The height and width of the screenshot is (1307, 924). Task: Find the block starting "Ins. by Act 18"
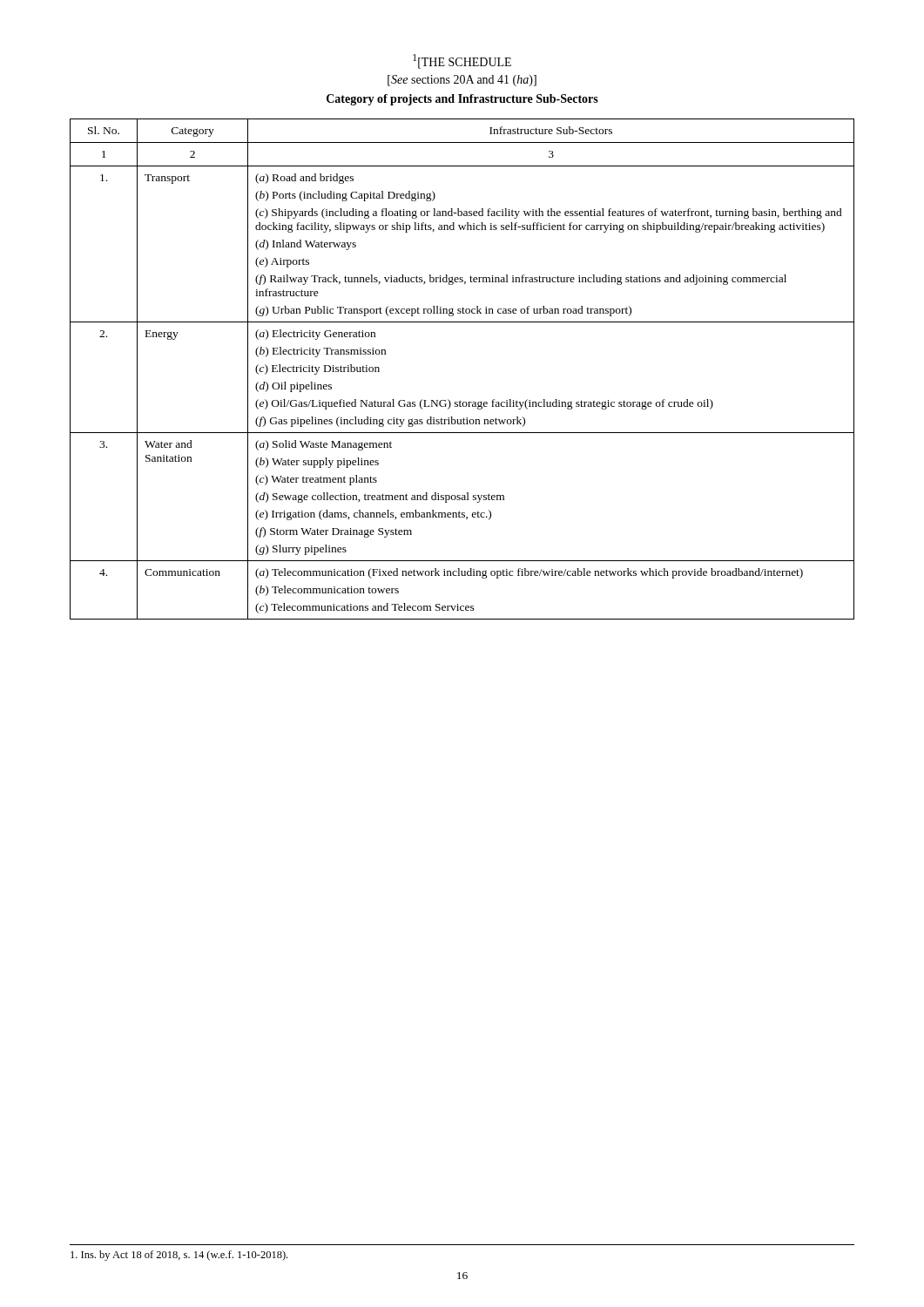[x=179, y=1255]
